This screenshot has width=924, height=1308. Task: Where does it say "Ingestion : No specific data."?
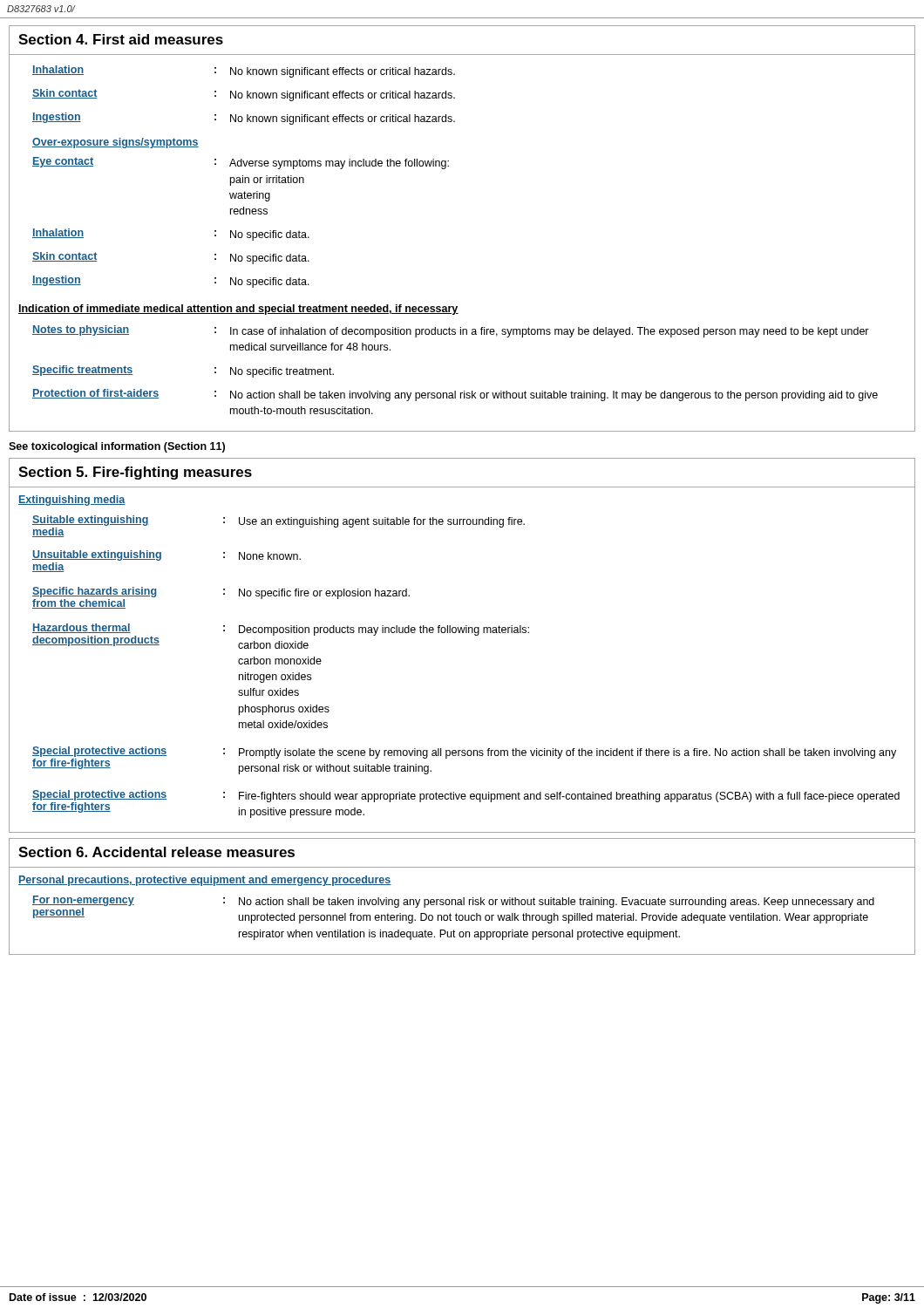tap(65, 281)
